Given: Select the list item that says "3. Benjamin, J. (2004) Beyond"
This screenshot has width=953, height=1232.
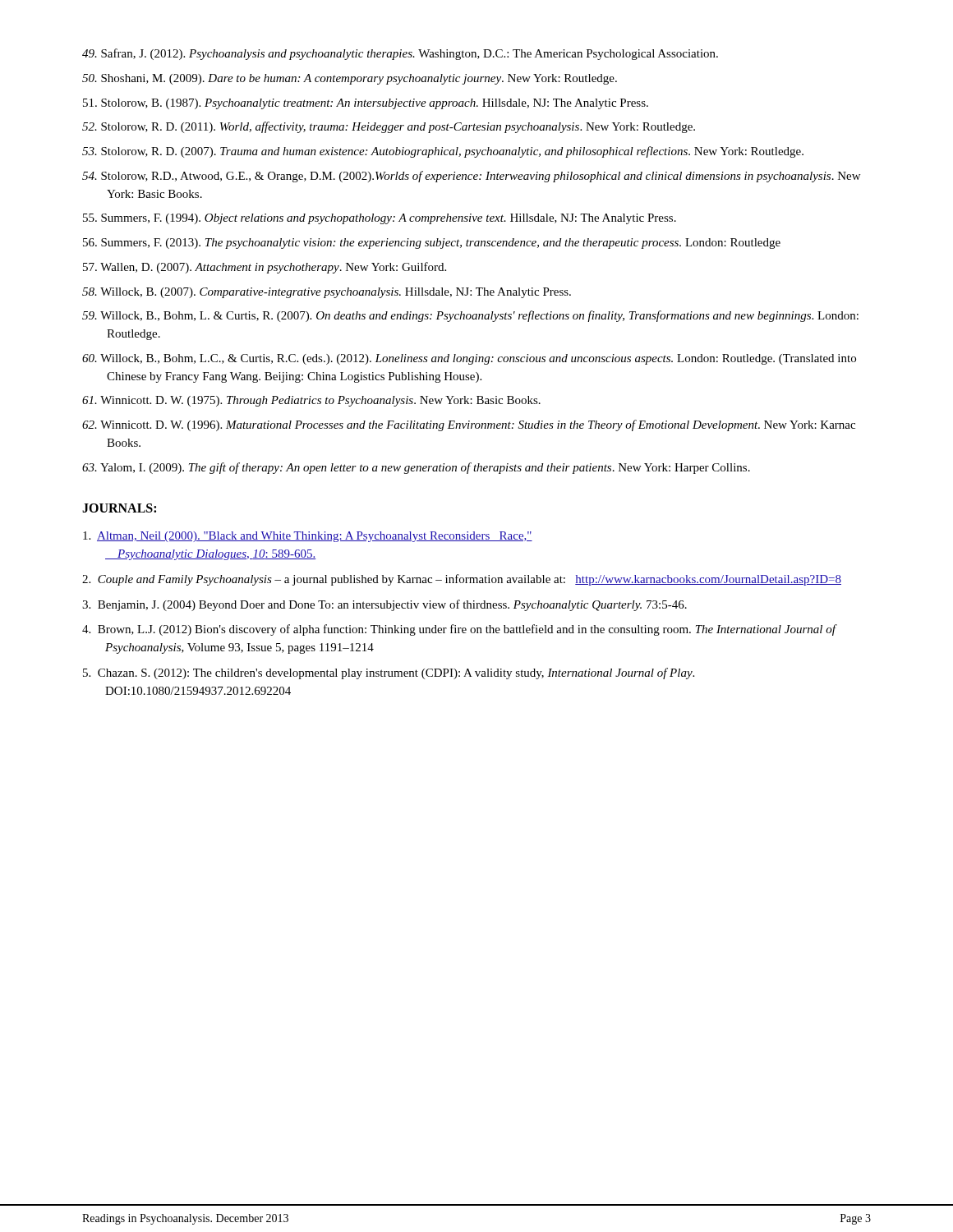Looking at the screenshot, I should click(x=385, y=604).
